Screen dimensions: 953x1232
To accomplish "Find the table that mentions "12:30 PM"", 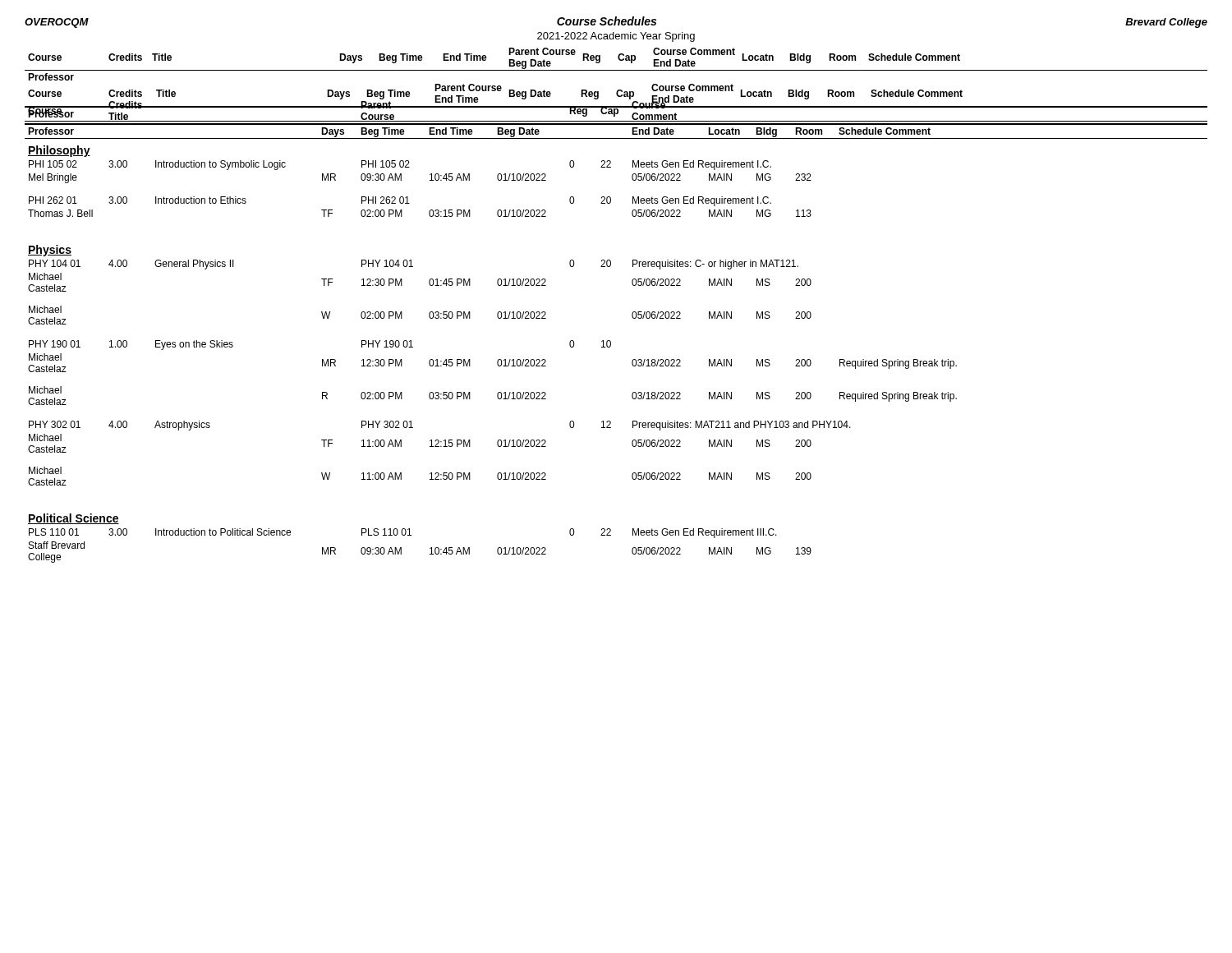I will [616, 331].
